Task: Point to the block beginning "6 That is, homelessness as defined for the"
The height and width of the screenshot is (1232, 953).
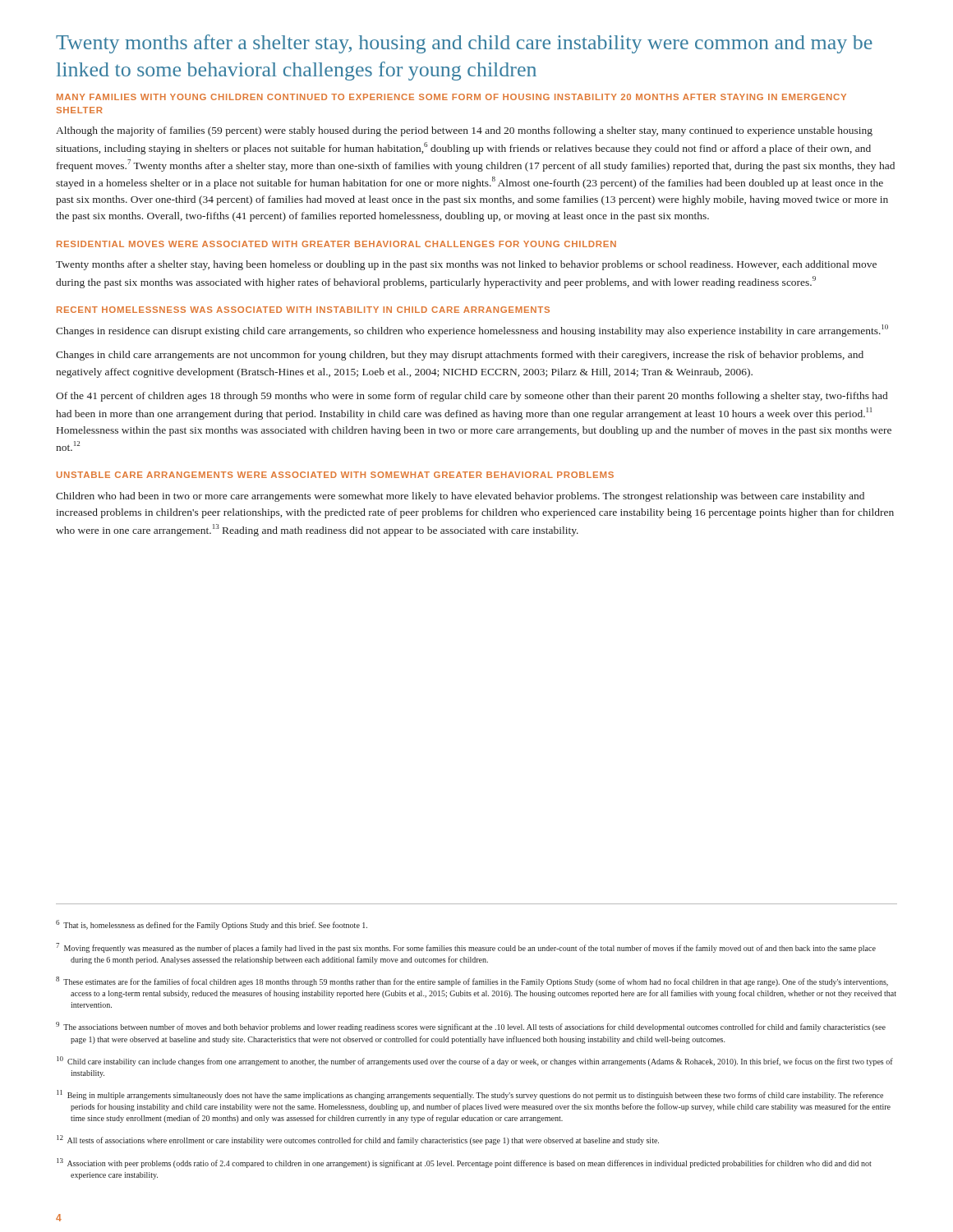Action: pos(212,925)
